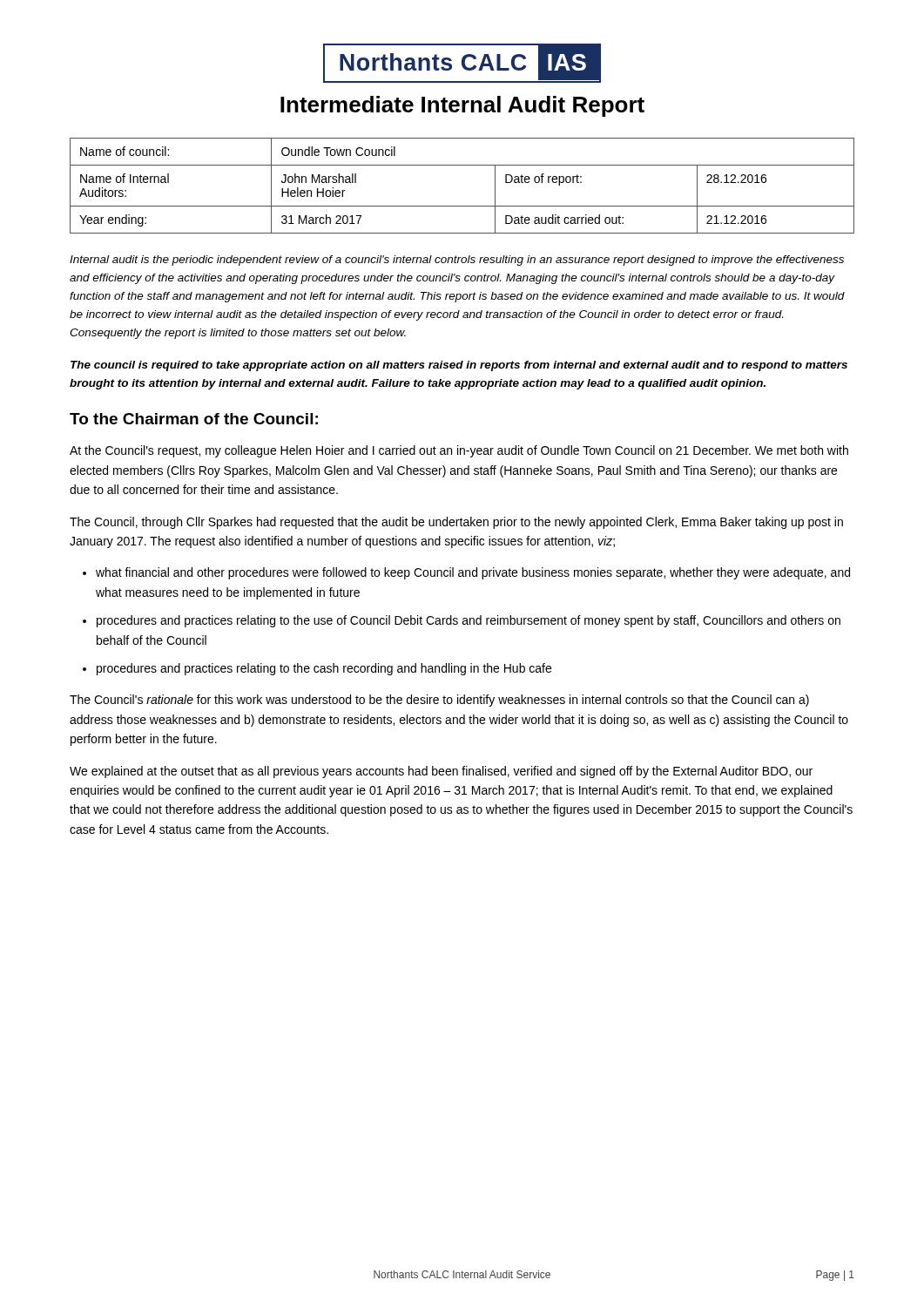Locate the region starting "what financial and"
Screen dimensions: 1307x924
(473, 583)
